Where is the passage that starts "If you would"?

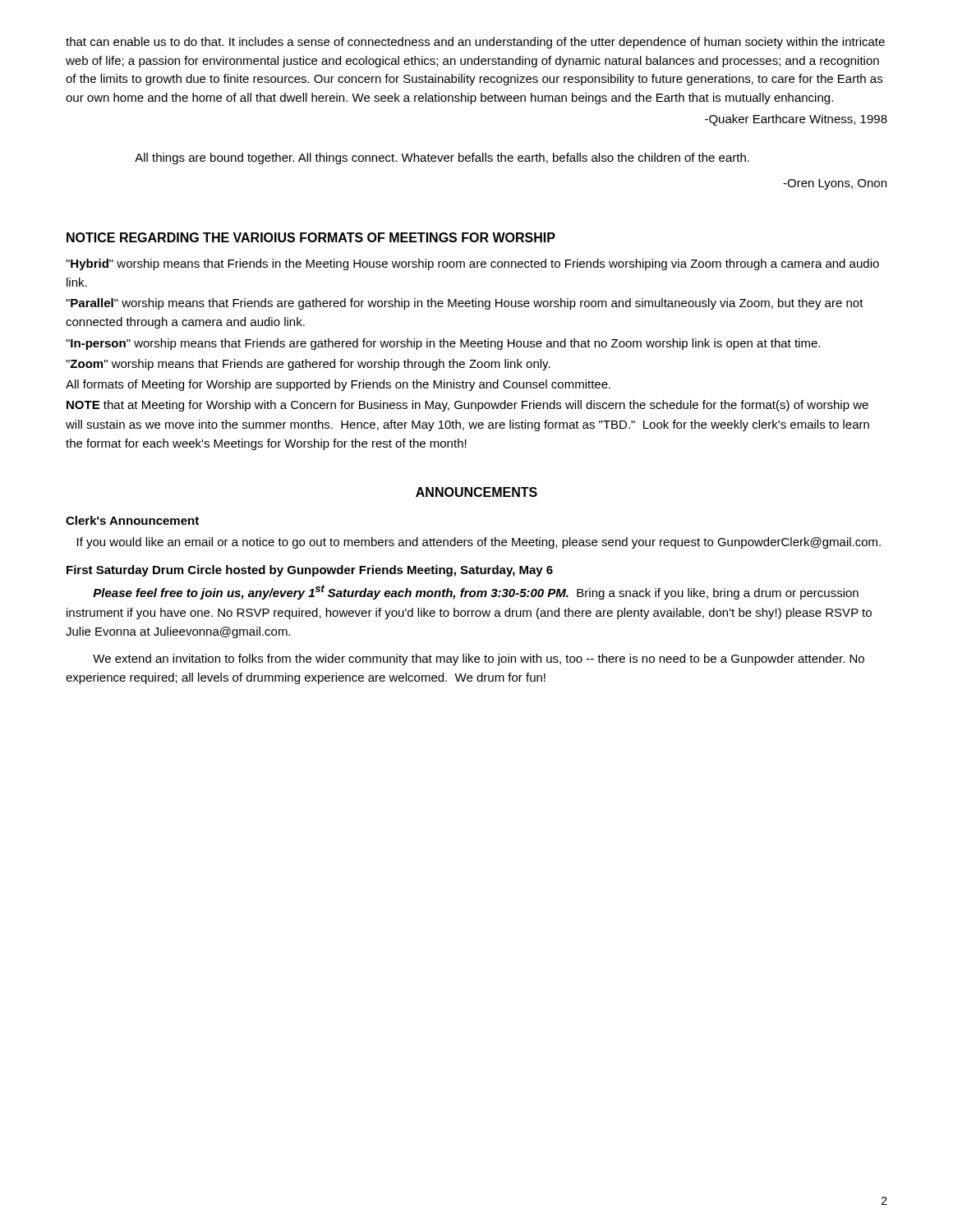[x=474, y=542]
